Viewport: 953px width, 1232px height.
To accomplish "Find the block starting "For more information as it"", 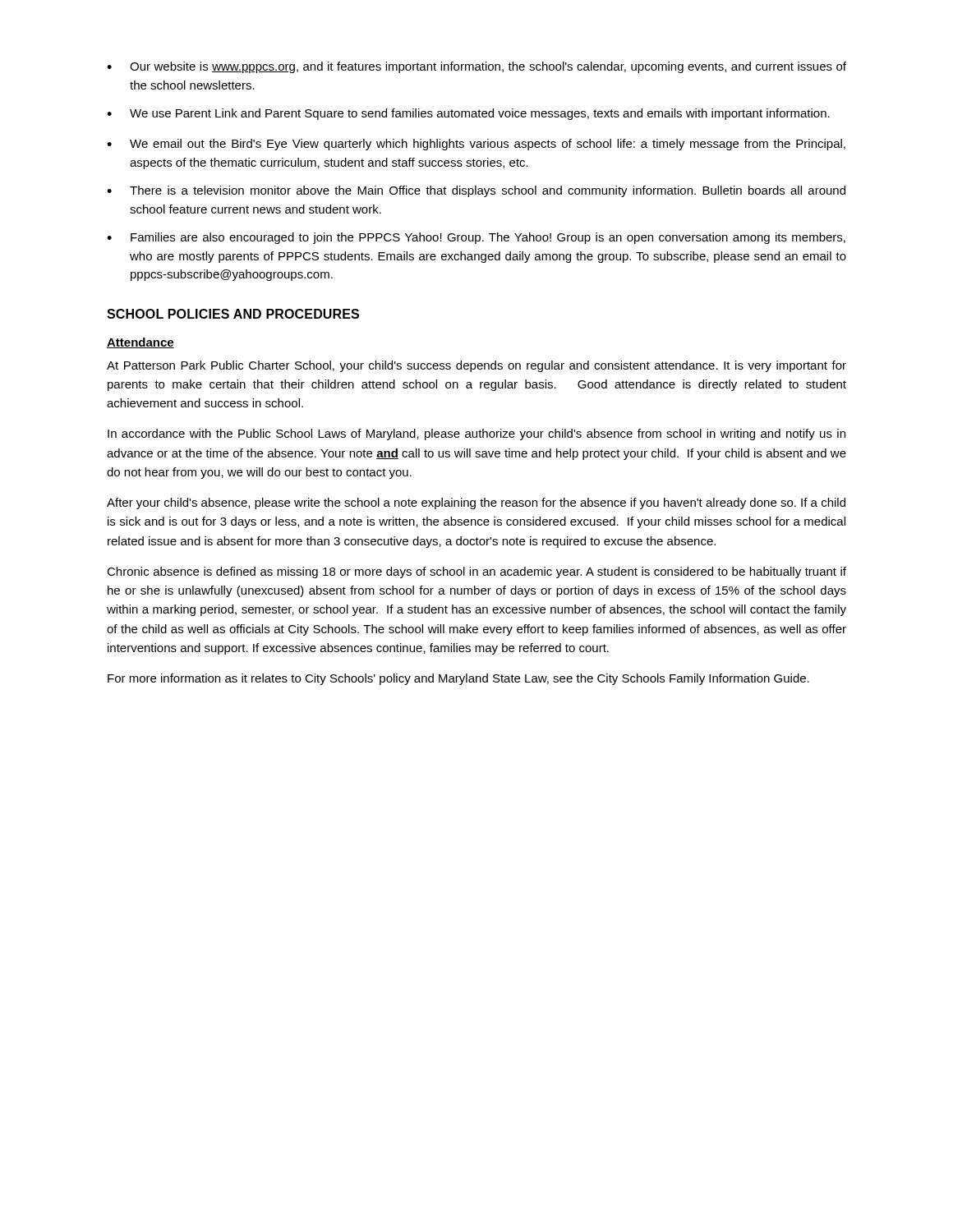I will [x=458, y=678].
